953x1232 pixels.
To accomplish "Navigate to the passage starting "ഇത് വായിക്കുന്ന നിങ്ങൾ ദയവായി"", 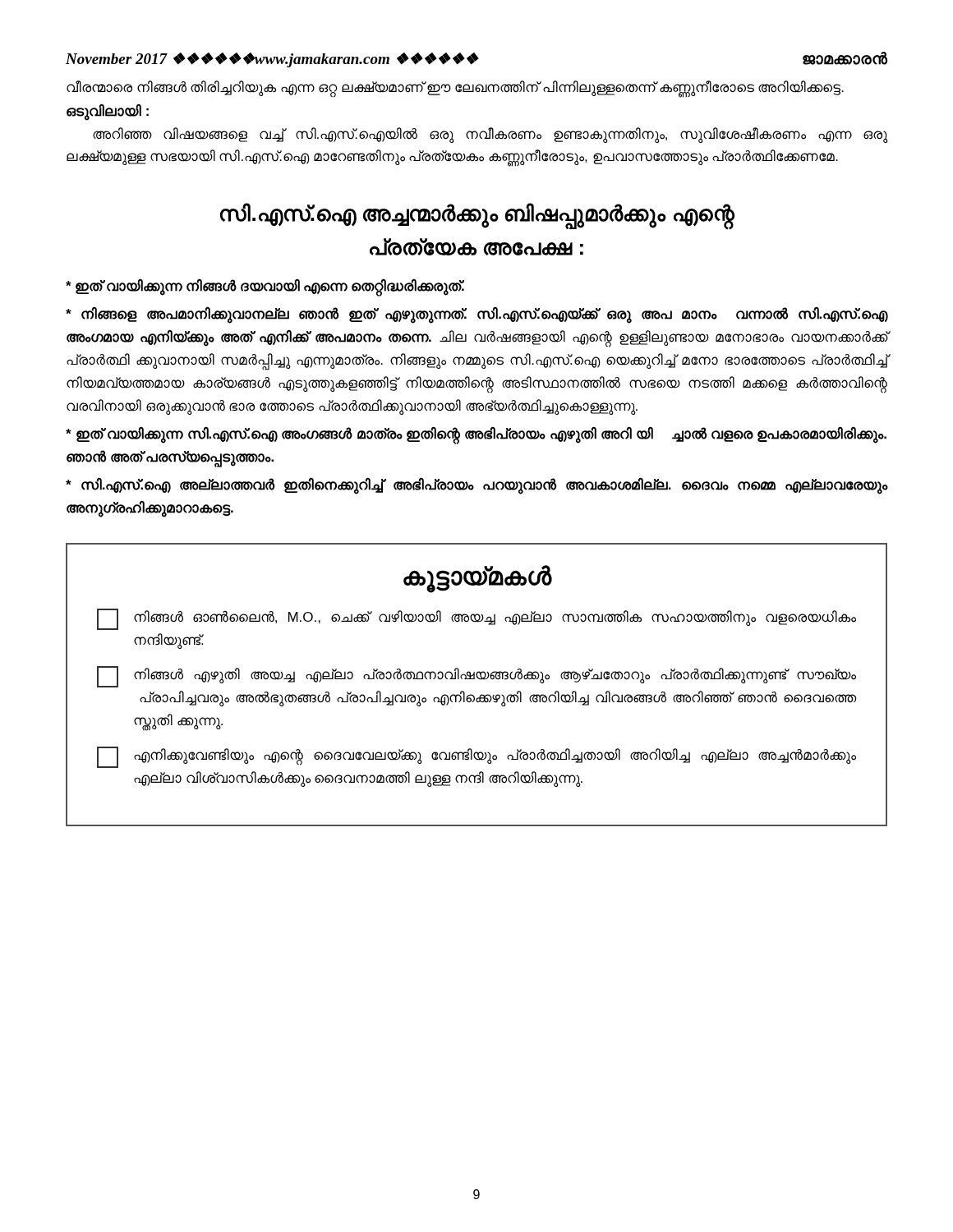I will coord(265,286).
